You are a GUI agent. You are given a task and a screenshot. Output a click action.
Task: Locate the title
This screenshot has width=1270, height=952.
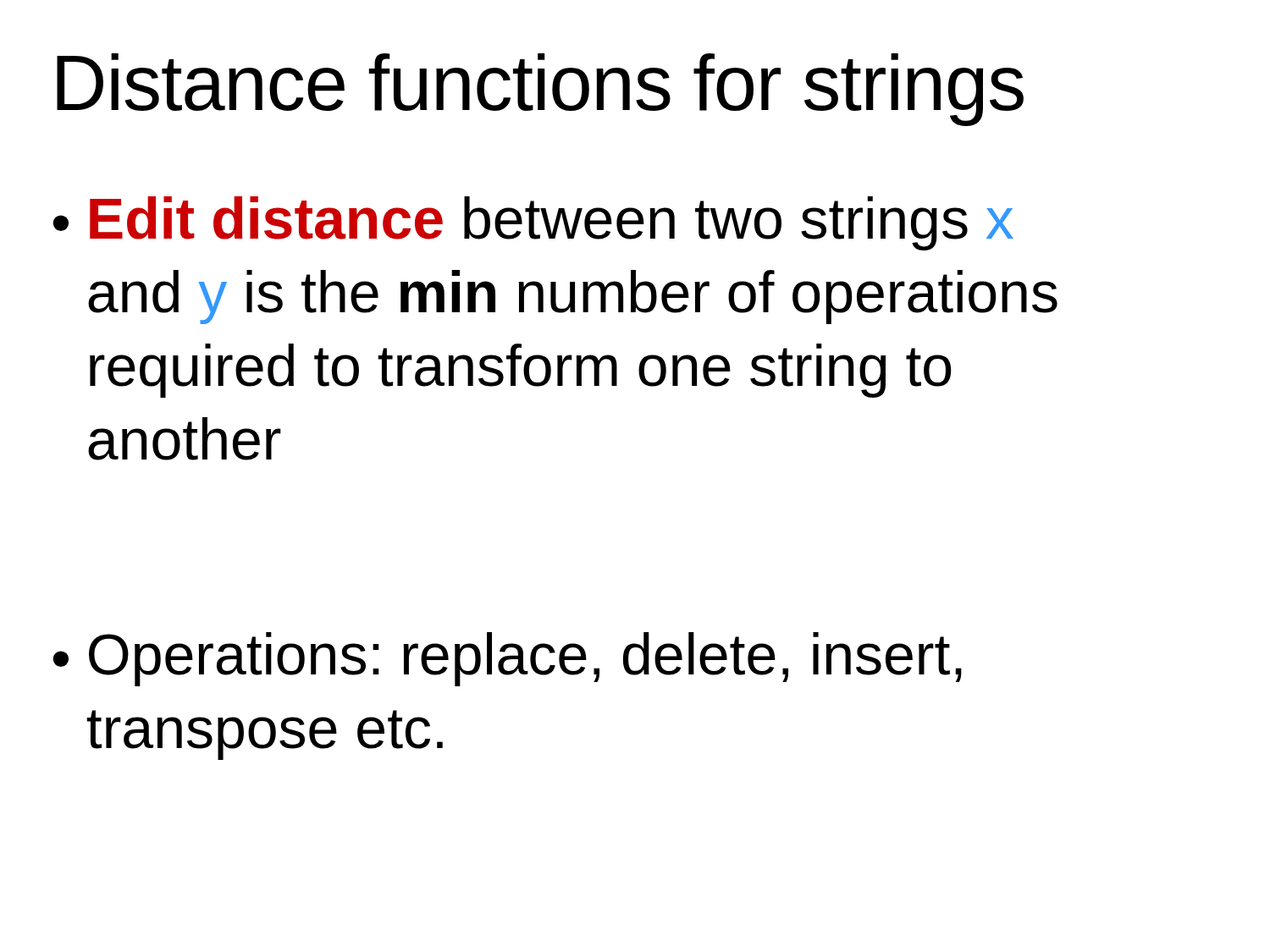pos(538,83)
